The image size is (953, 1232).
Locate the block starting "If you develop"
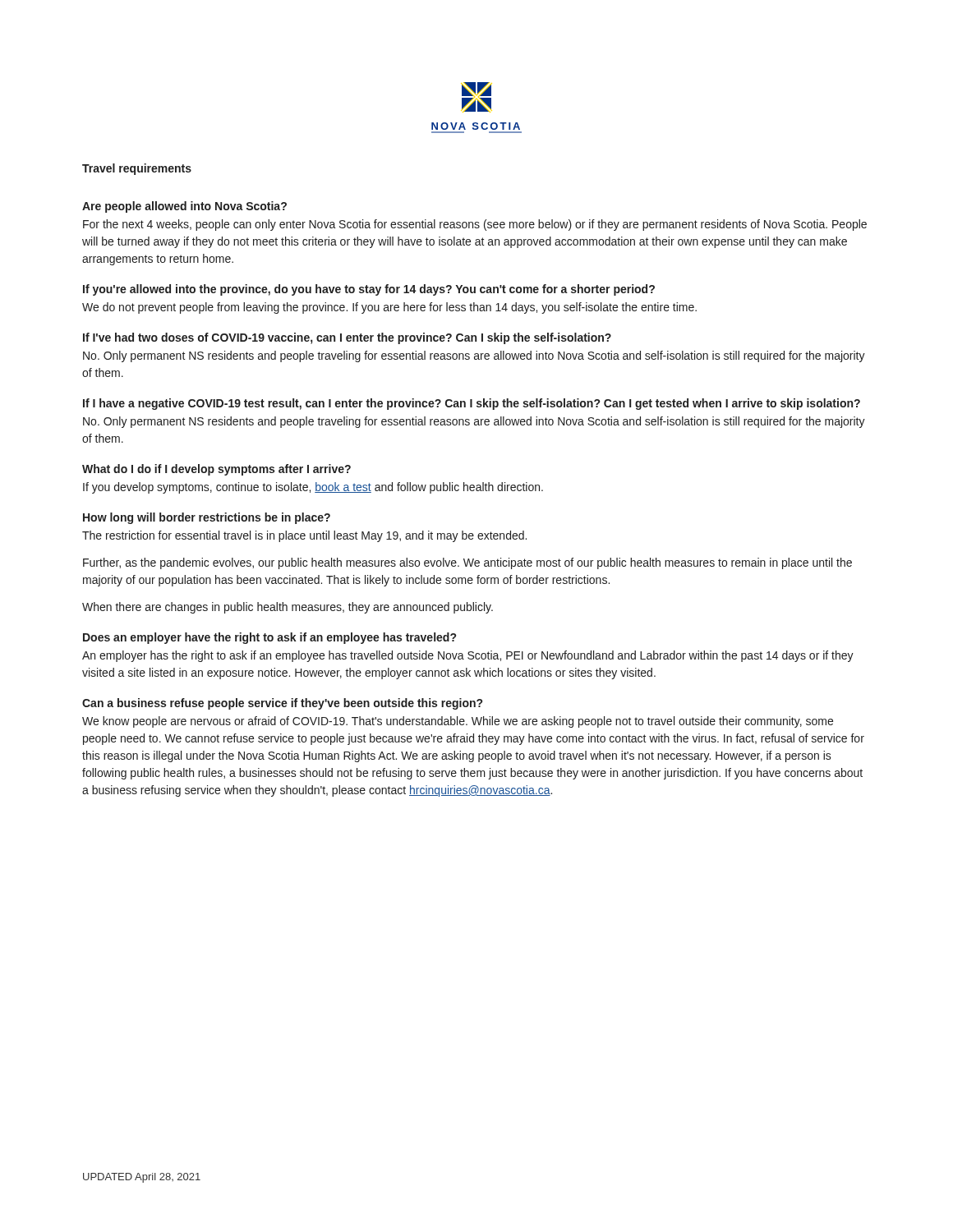476,488
